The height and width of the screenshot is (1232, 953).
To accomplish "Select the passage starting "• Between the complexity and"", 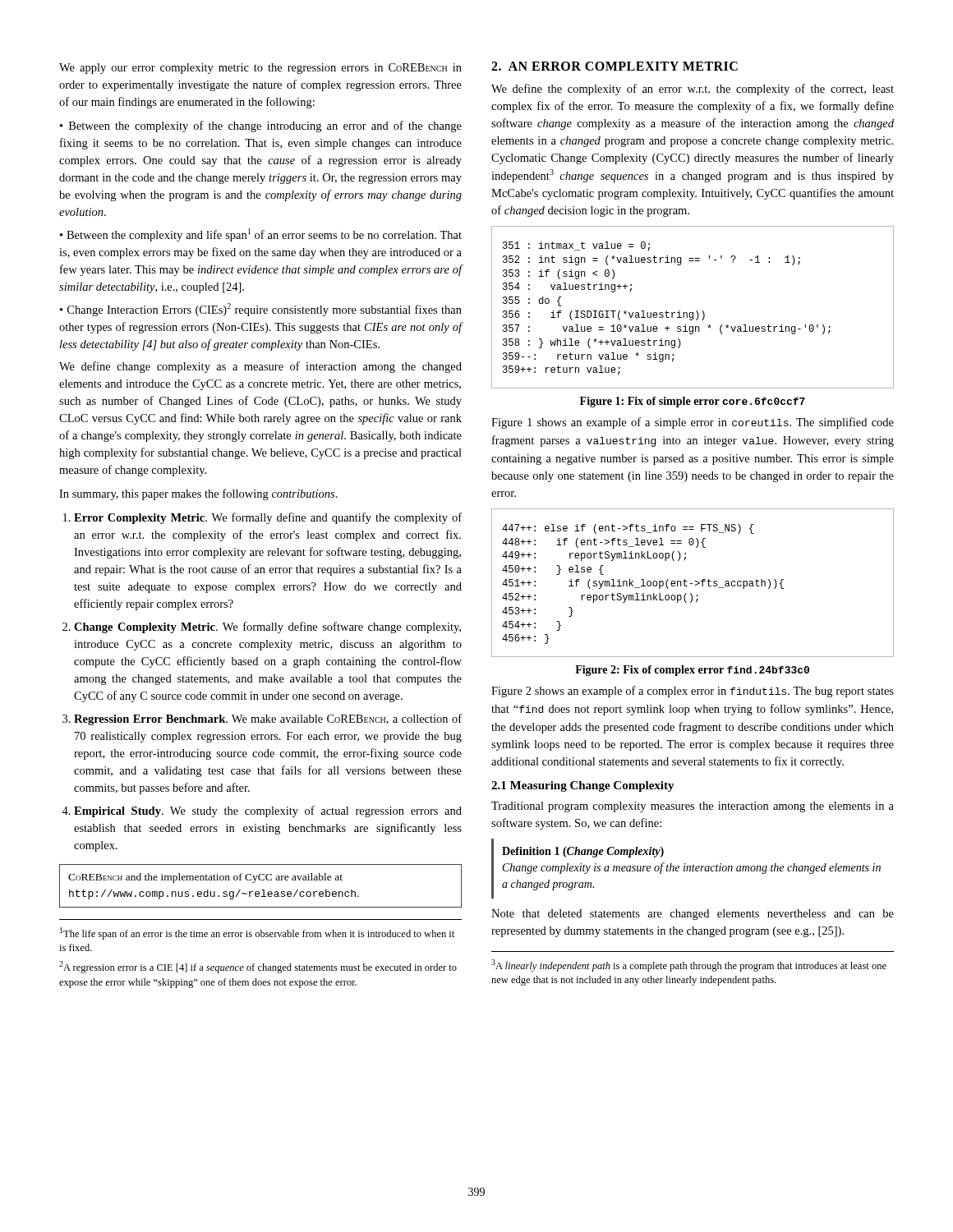I will (x=260, y=261).
